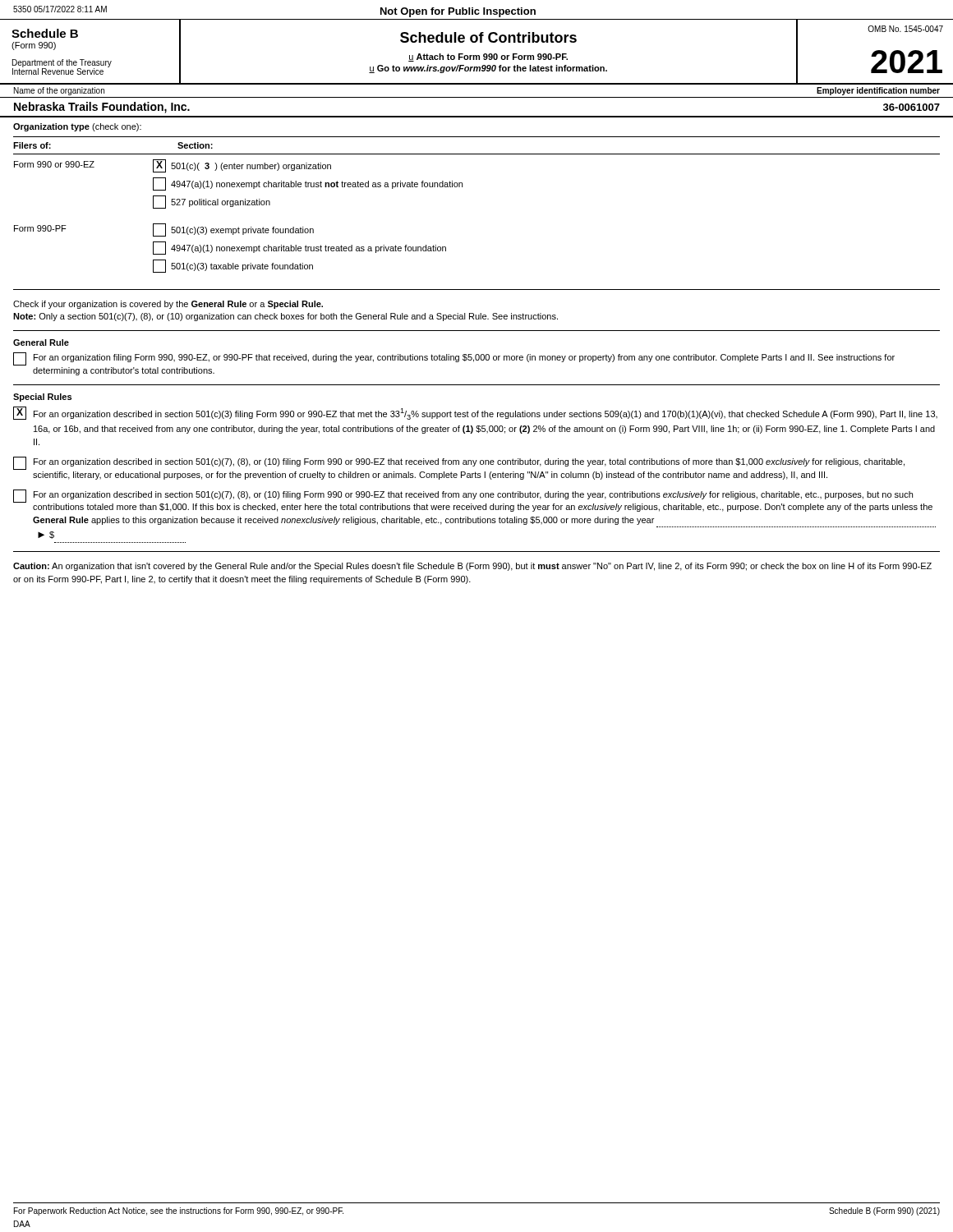Image resolution: width=953 pixels, height=1232 pixels.
Task: Point to "Employer identification number"
Action: [x=878, y=91]
